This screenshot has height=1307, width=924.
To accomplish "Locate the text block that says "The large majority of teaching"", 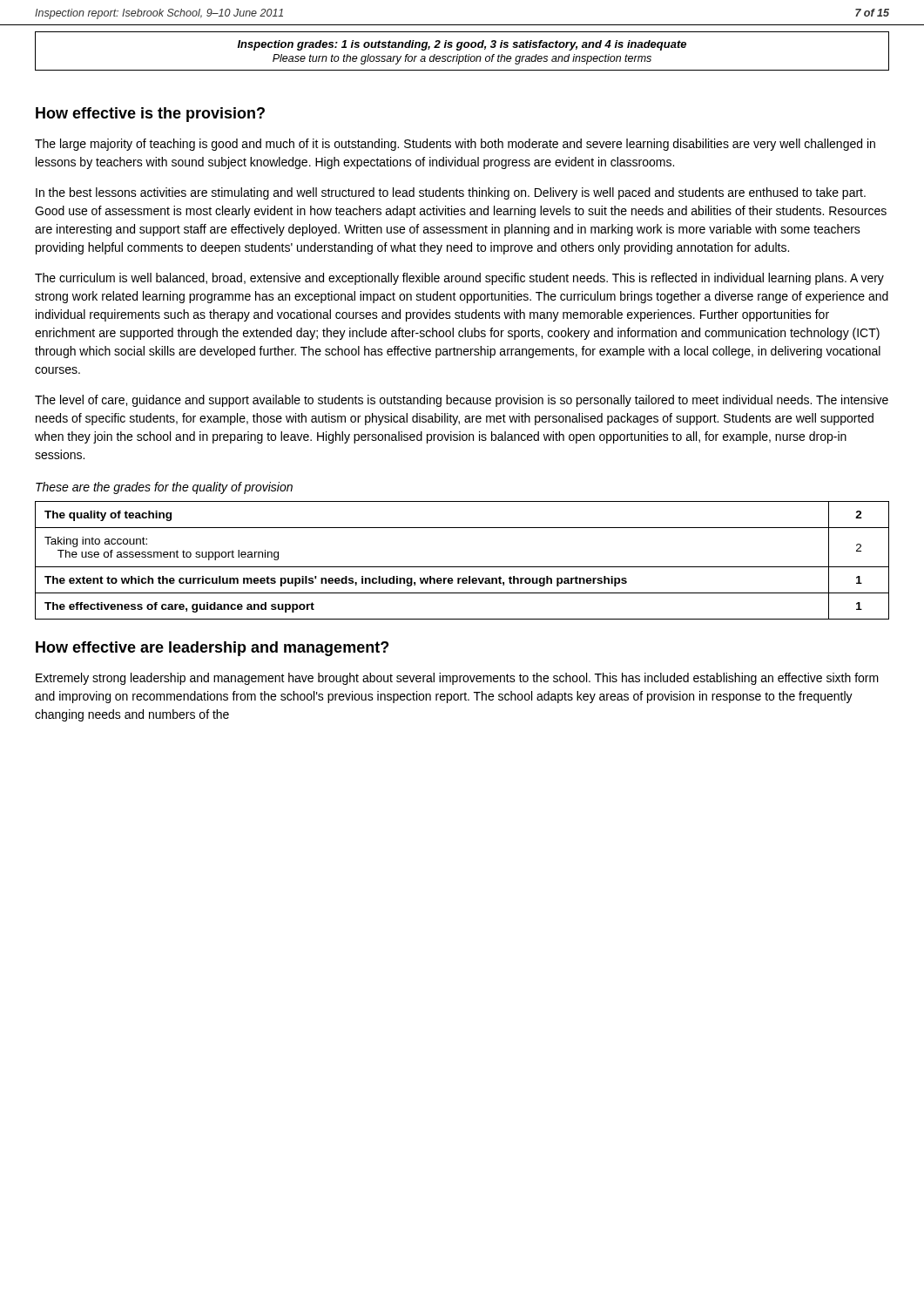I will [x=455, y=153].
